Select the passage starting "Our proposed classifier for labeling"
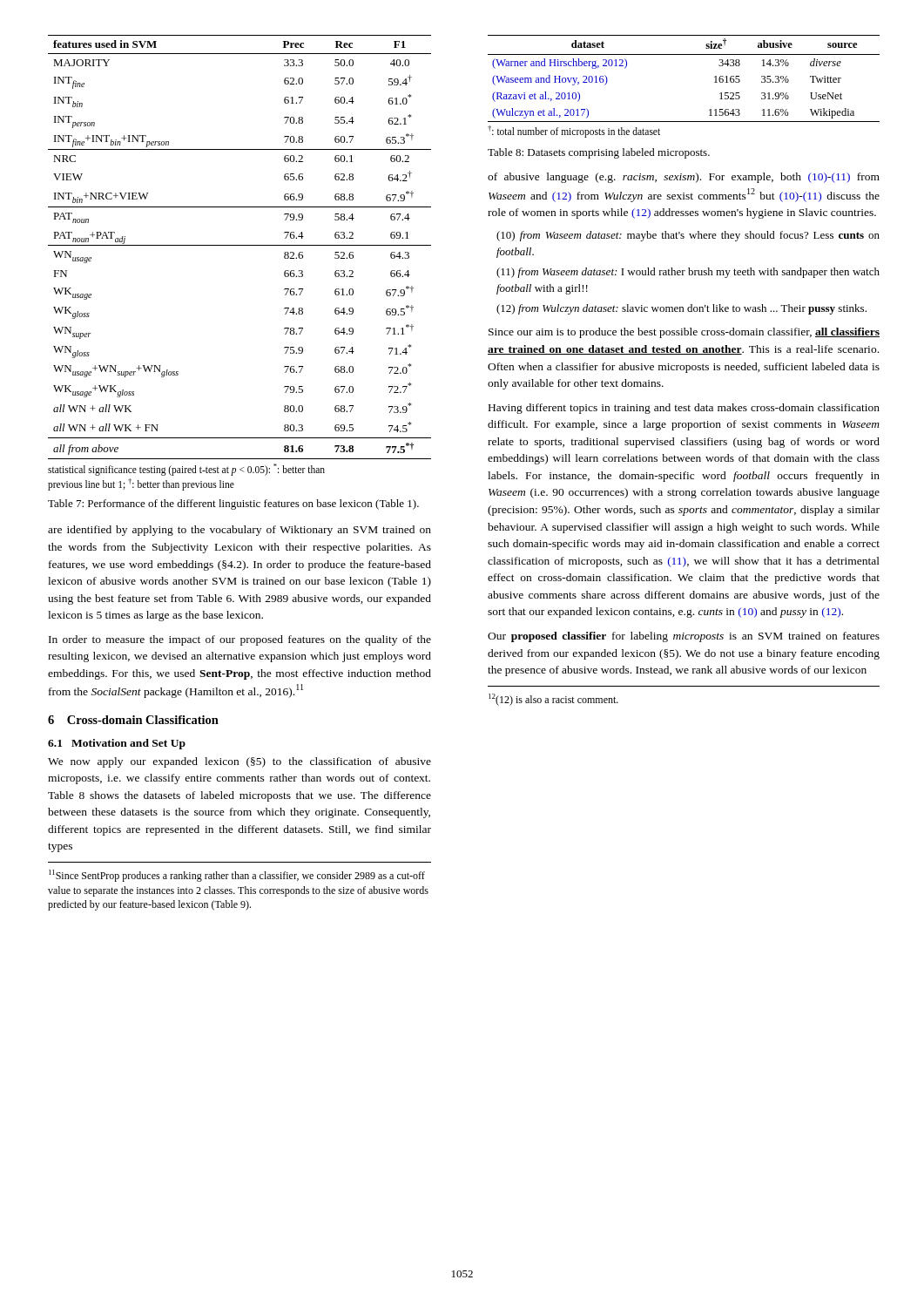The image size is (924, 1307). coord(684,653)
